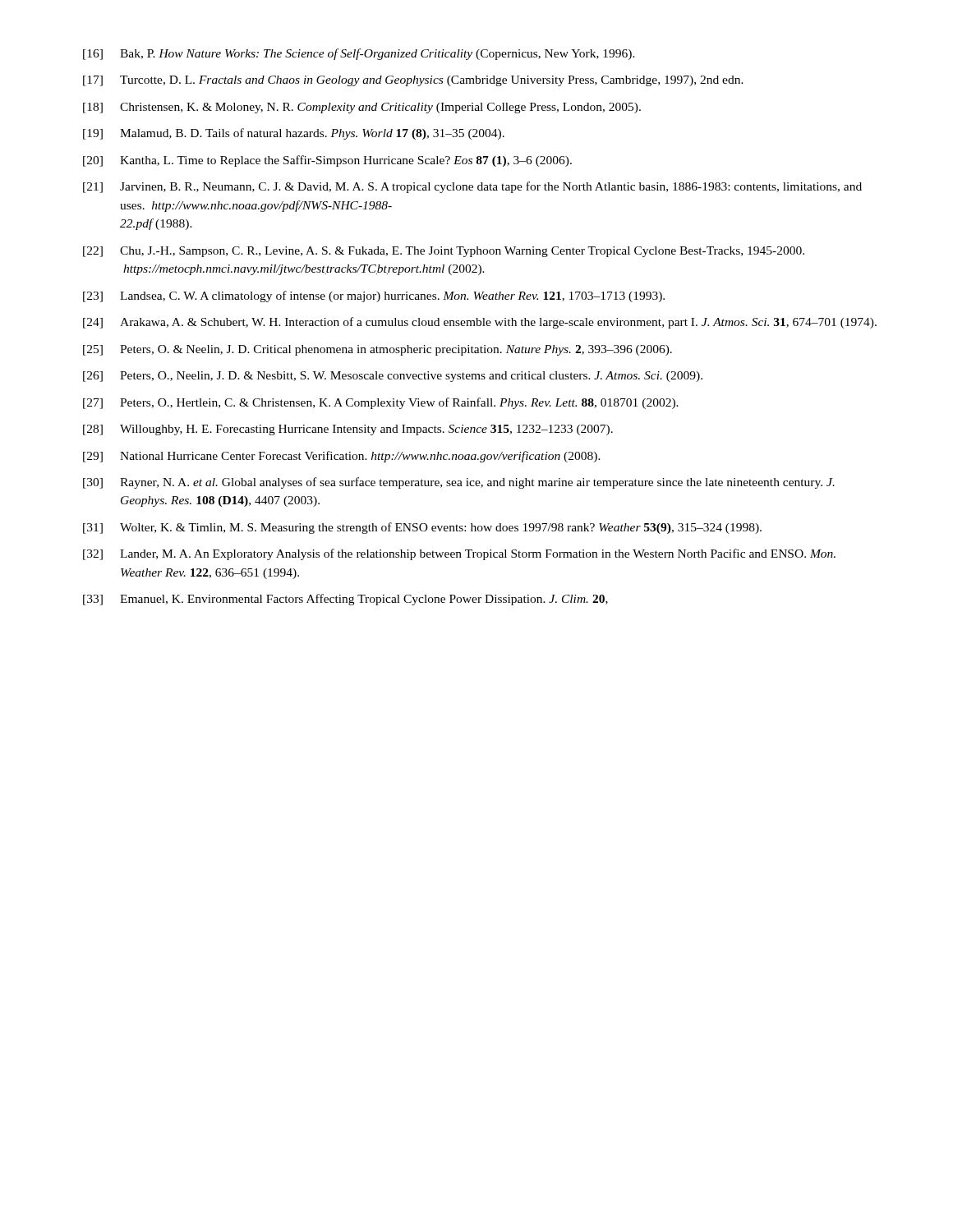This screenshot has width=953, height=1232.
Task: Select the list item that says "[23] Landsea, C. W."
Action: click(x=481, y=296)
